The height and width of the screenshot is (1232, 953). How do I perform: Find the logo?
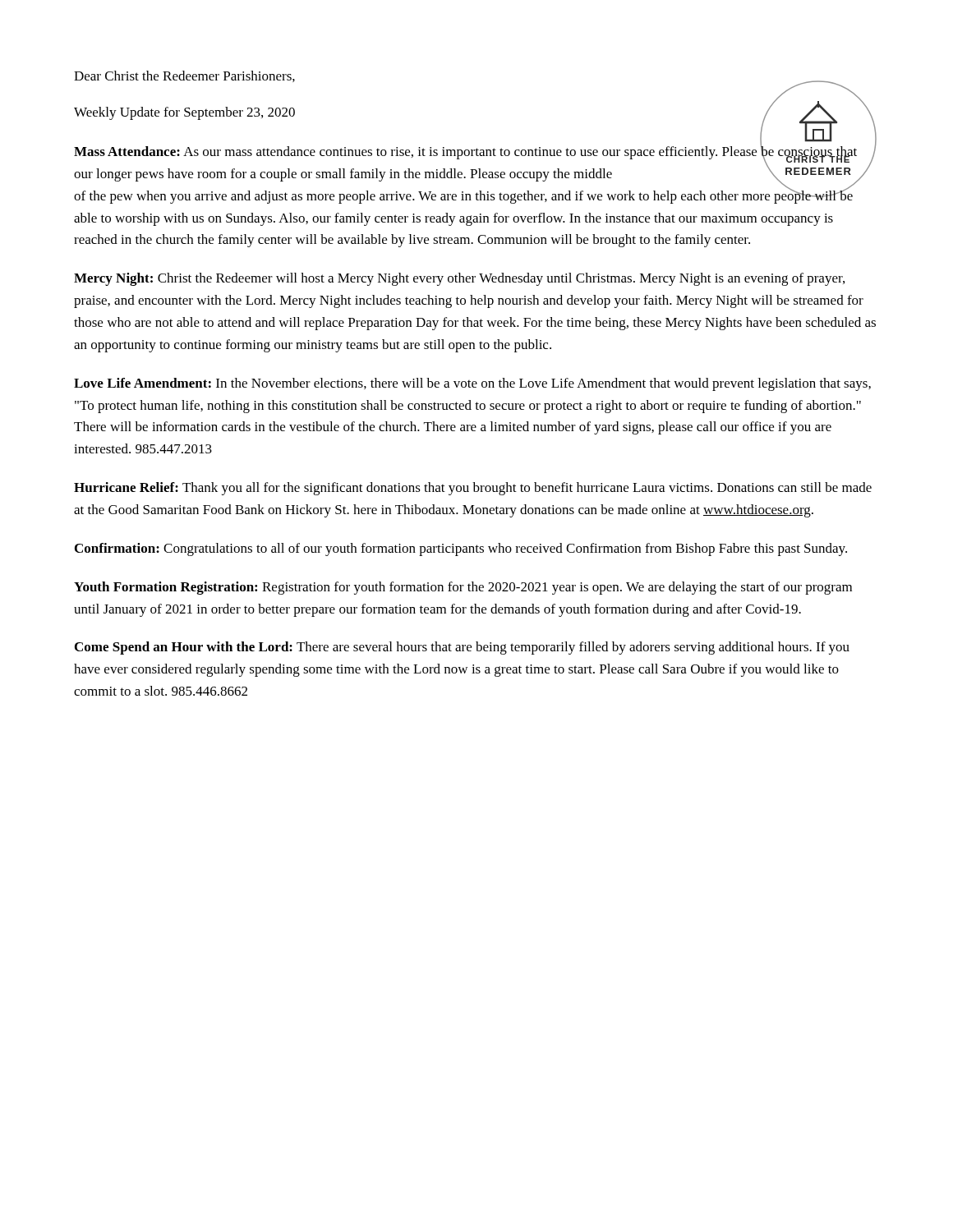(818, 139)
